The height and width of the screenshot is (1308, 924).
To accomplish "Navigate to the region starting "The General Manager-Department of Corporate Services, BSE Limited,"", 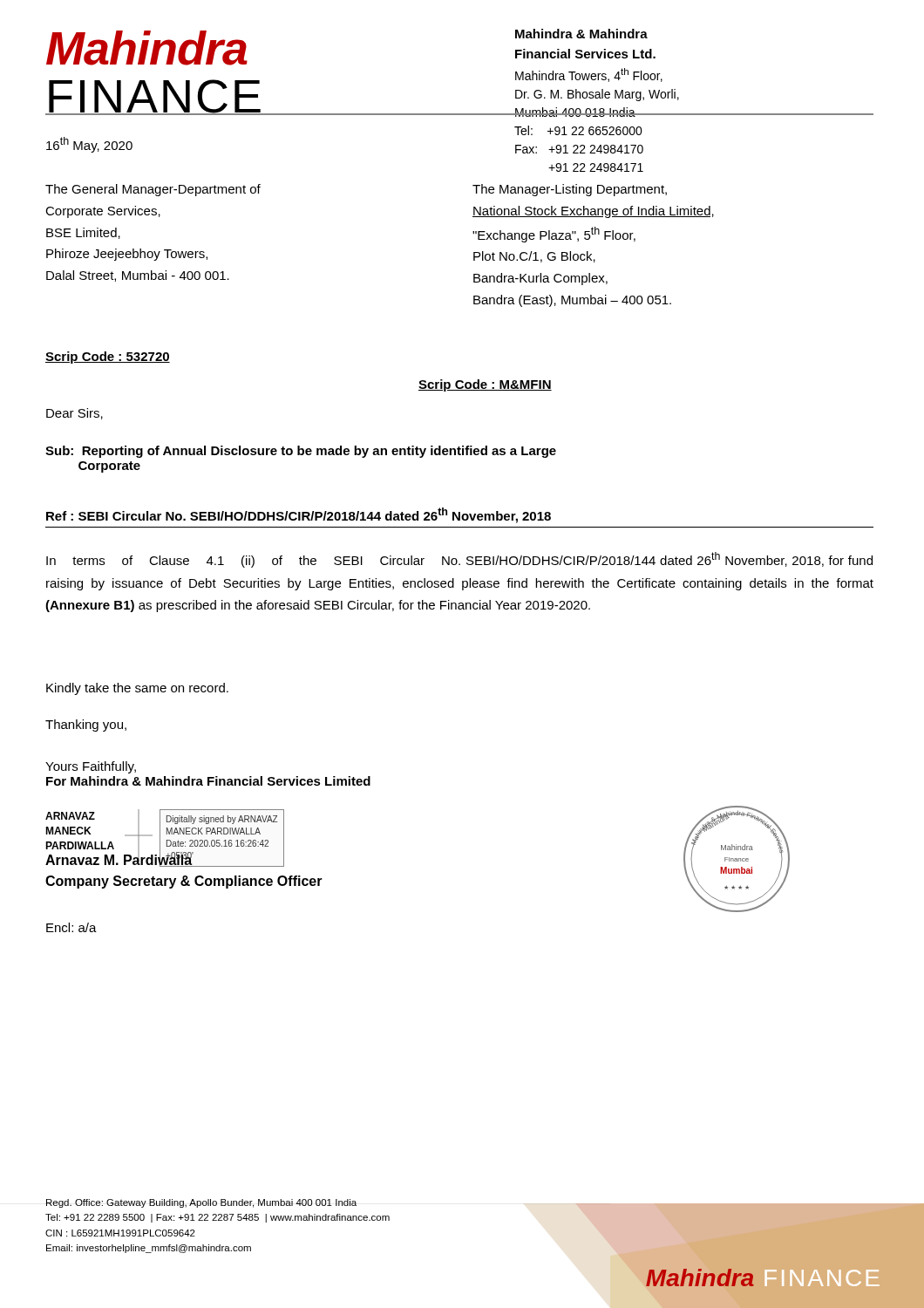I will [153, 190].
